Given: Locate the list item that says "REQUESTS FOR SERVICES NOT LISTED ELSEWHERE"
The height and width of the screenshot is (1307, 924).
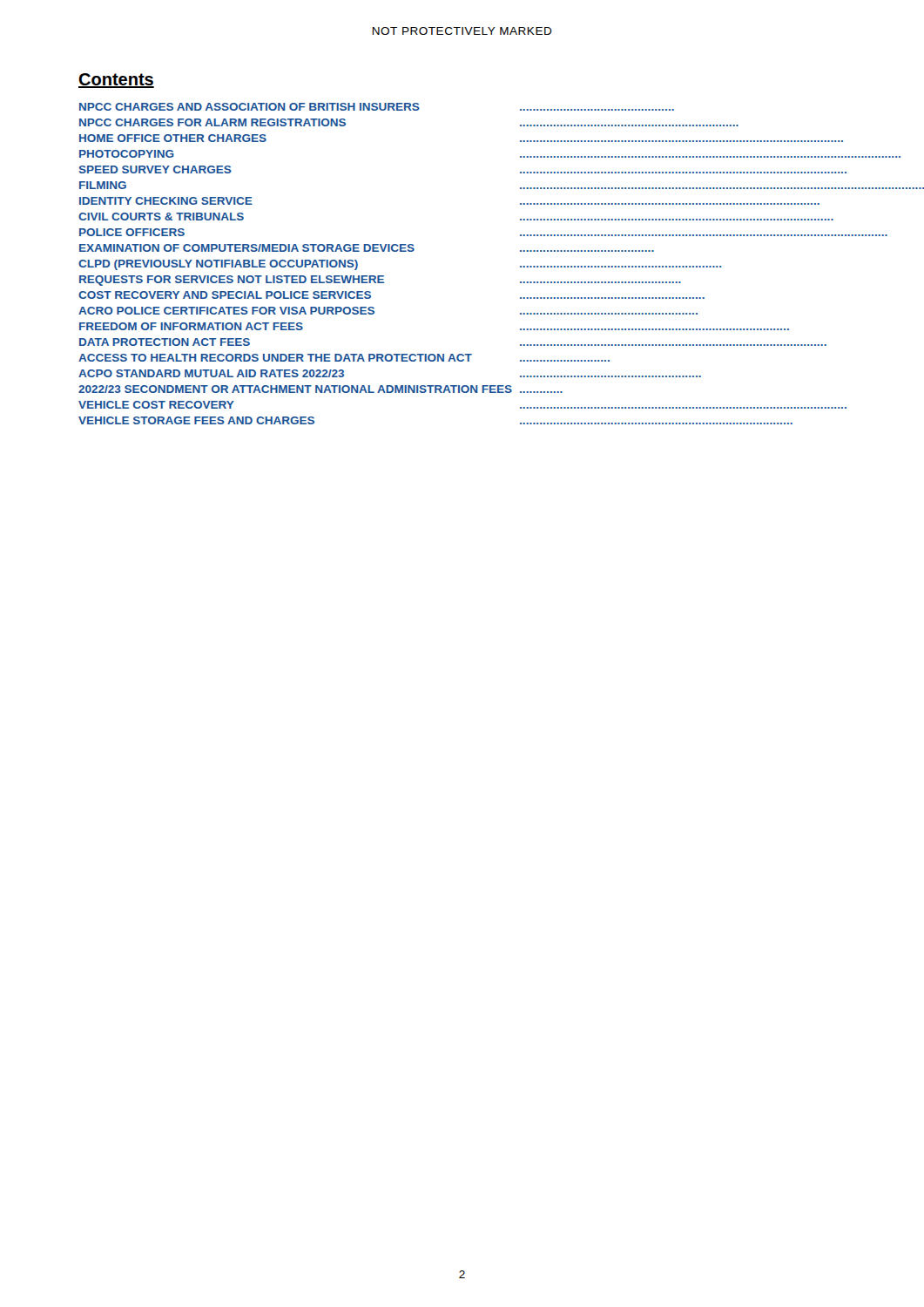Looking at the screenshot, I should click(380, 281).
